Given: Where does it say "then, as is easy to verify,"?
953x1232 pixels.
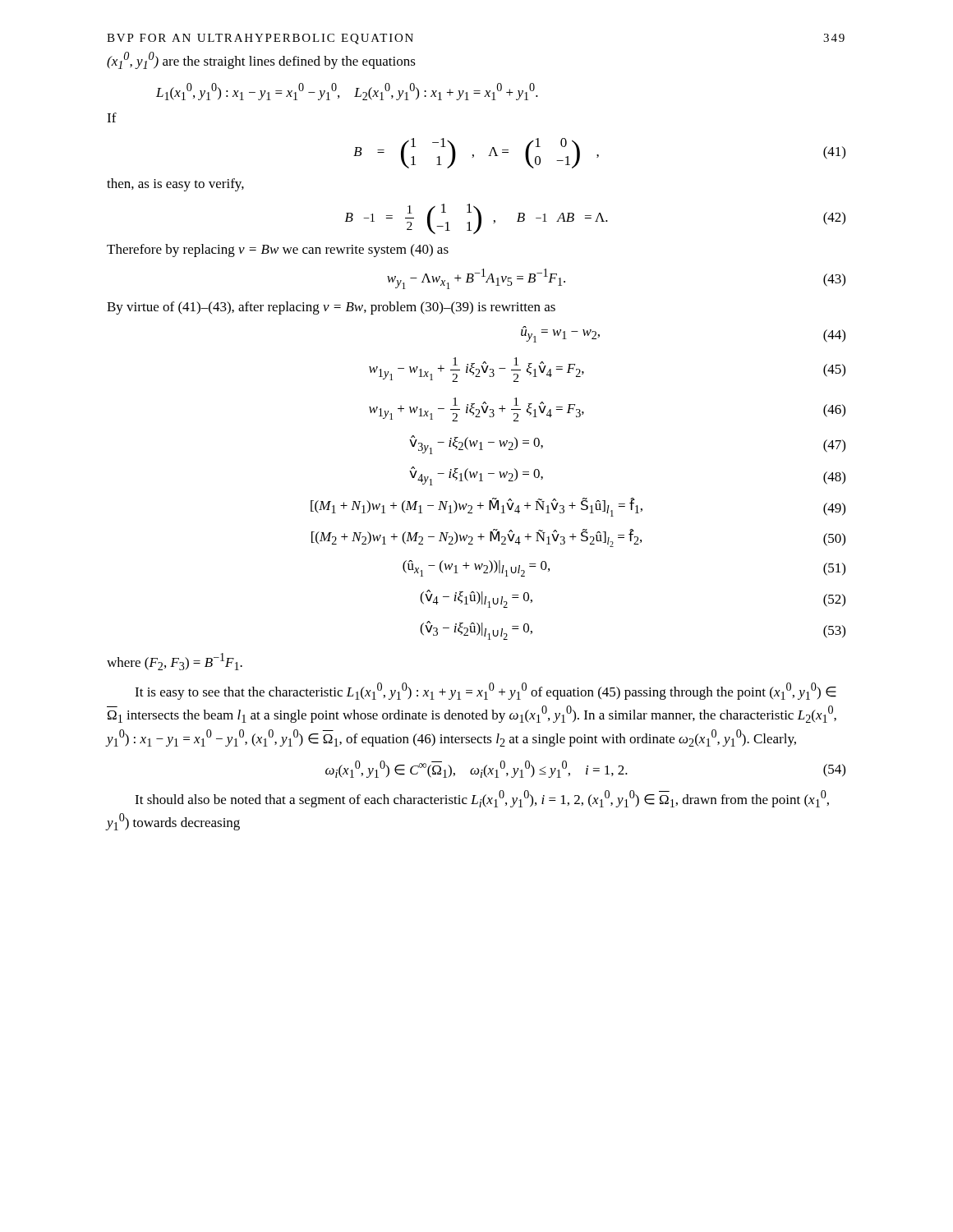Looking at the screenshot, I should [176, 184].
